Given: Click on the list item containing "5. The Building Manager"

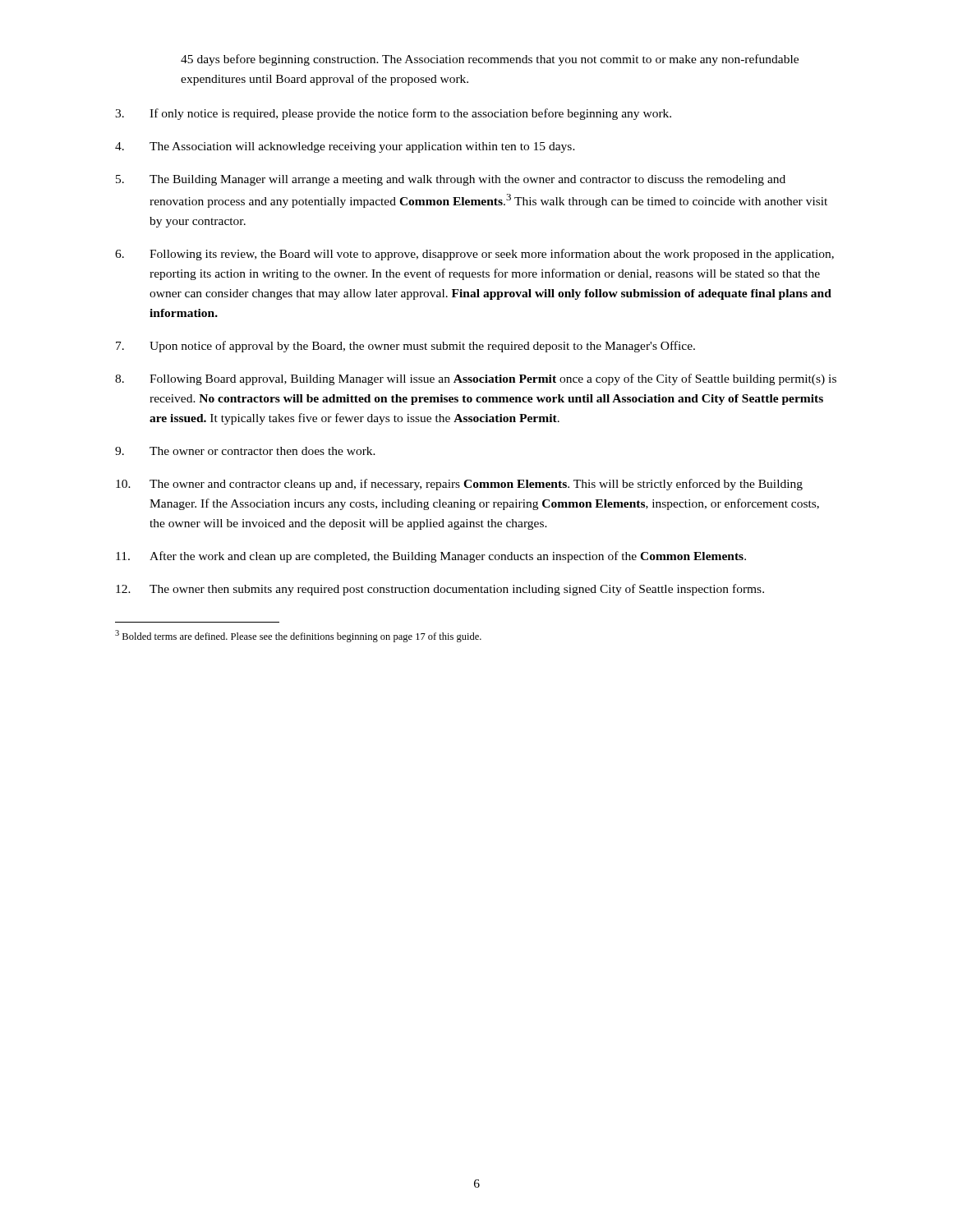Looking at the screenshot, I should click(x=476, y=200).
